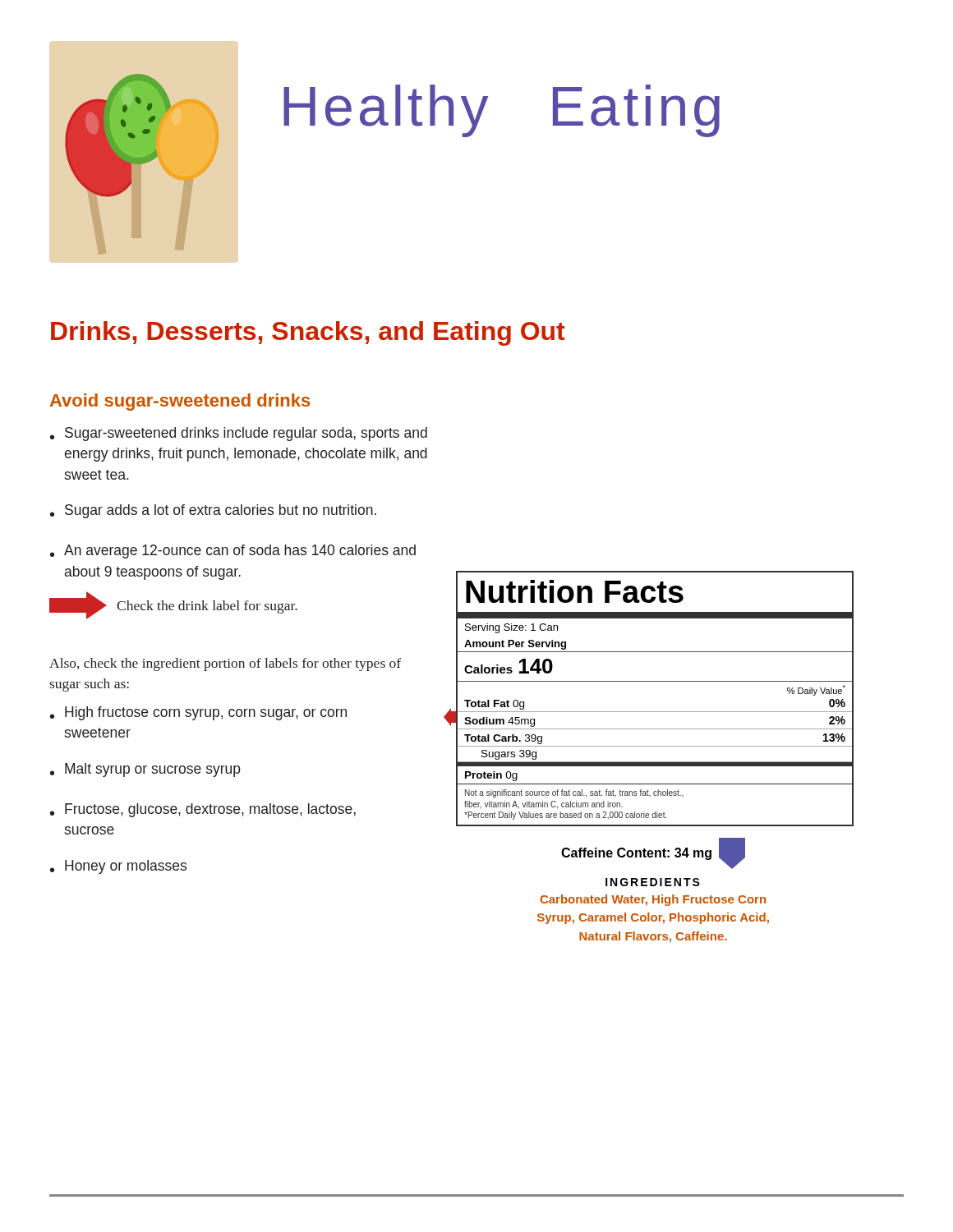Locate a photo
The image size is (953, 1232).
(x=476, y=148)
